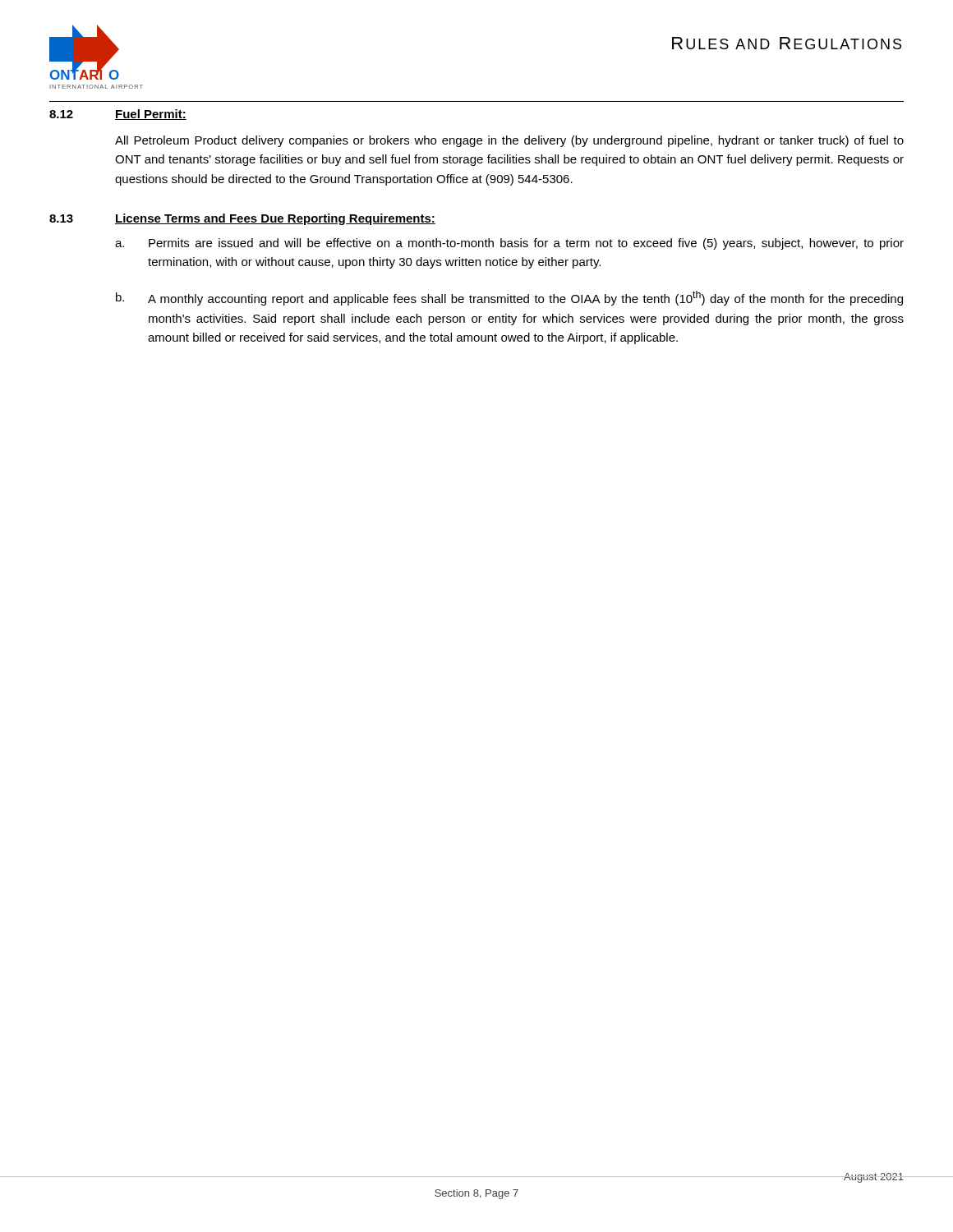Click the passage that begins "a. Permits are"
The height and width of the screenshot is (1232, 953).
[x=509, y=252]
